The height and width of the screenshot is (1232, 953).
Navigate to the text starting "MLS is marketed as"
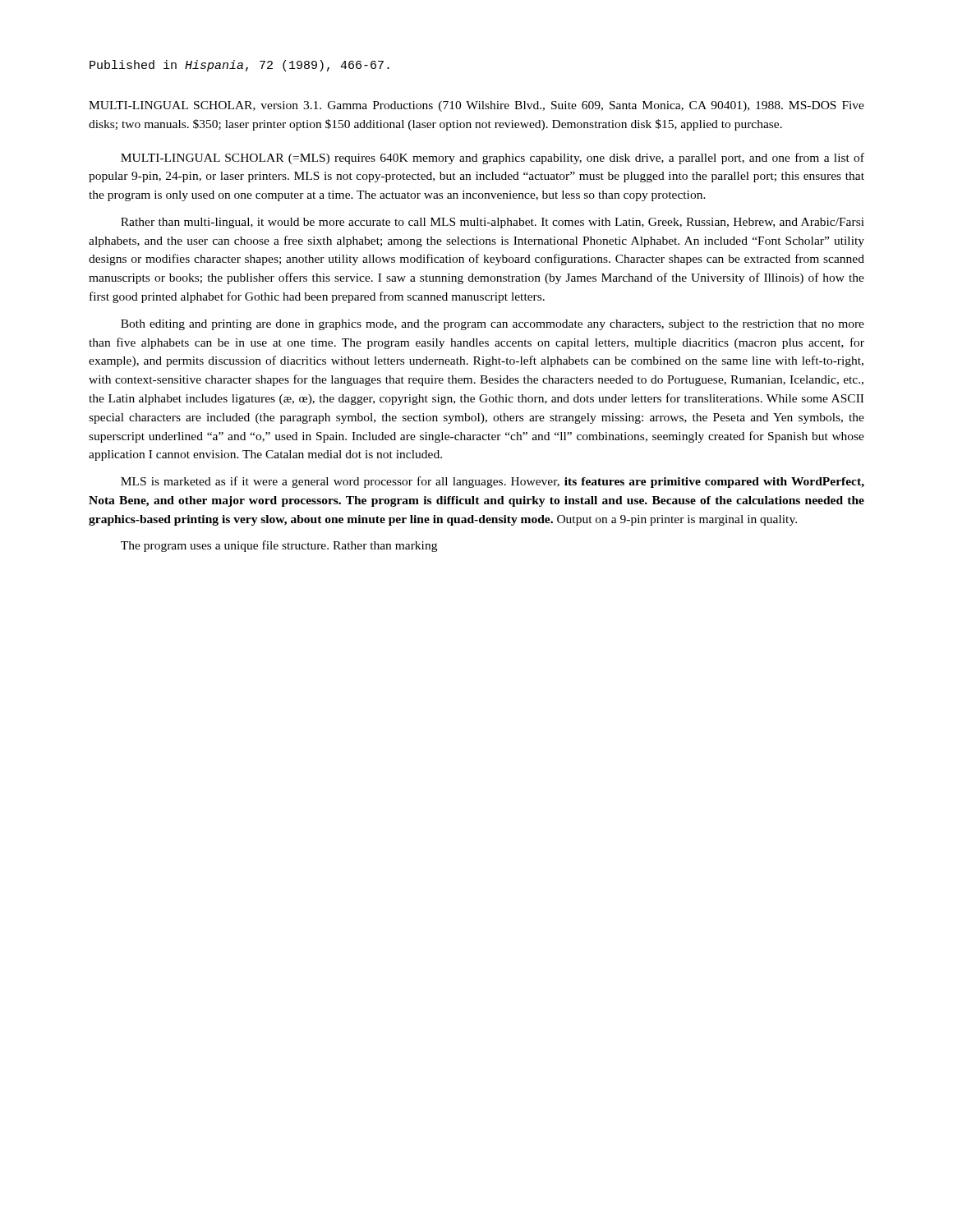tap(476, 500)
